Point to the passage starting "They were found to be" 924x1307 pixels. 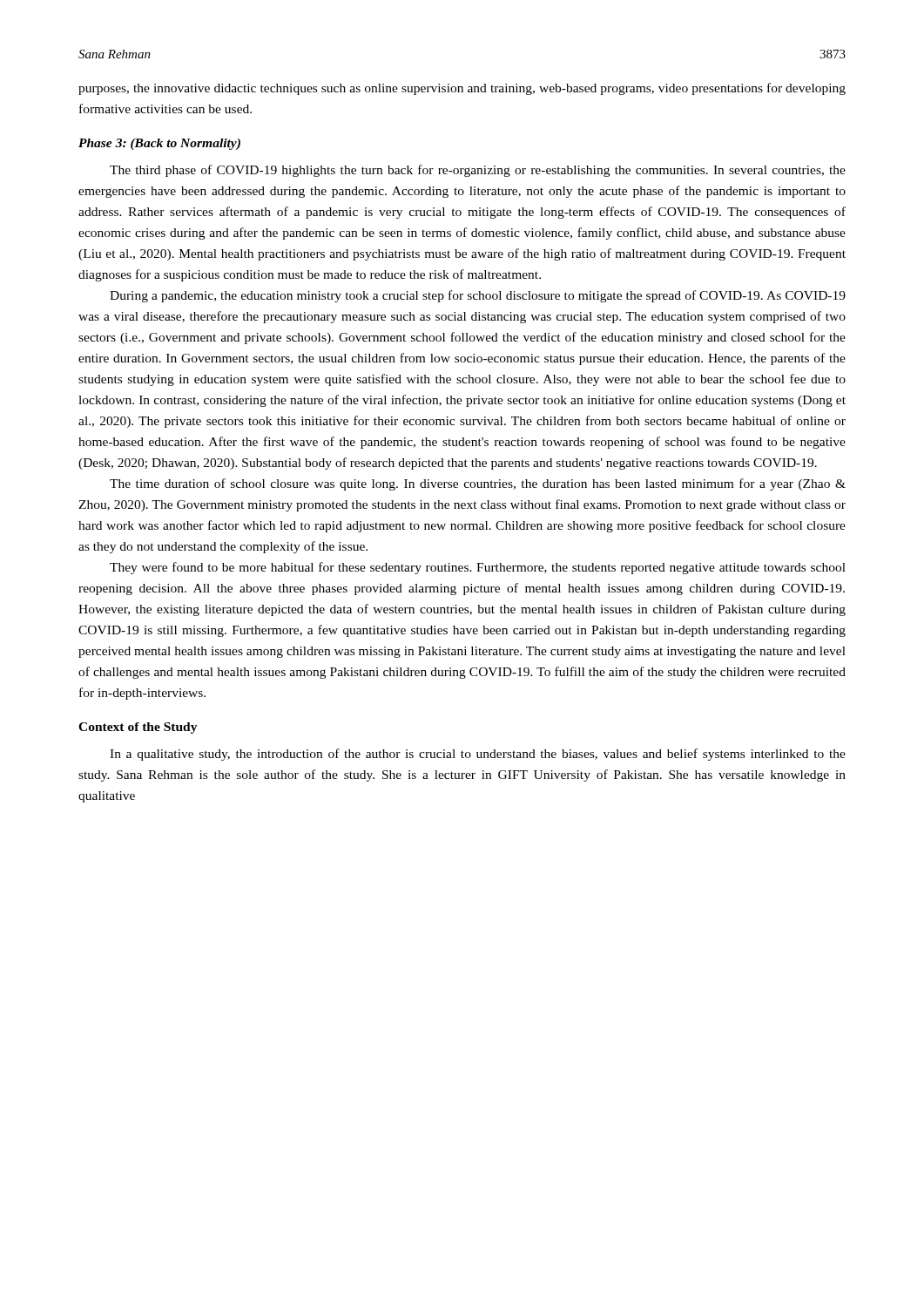click(462, 630)
